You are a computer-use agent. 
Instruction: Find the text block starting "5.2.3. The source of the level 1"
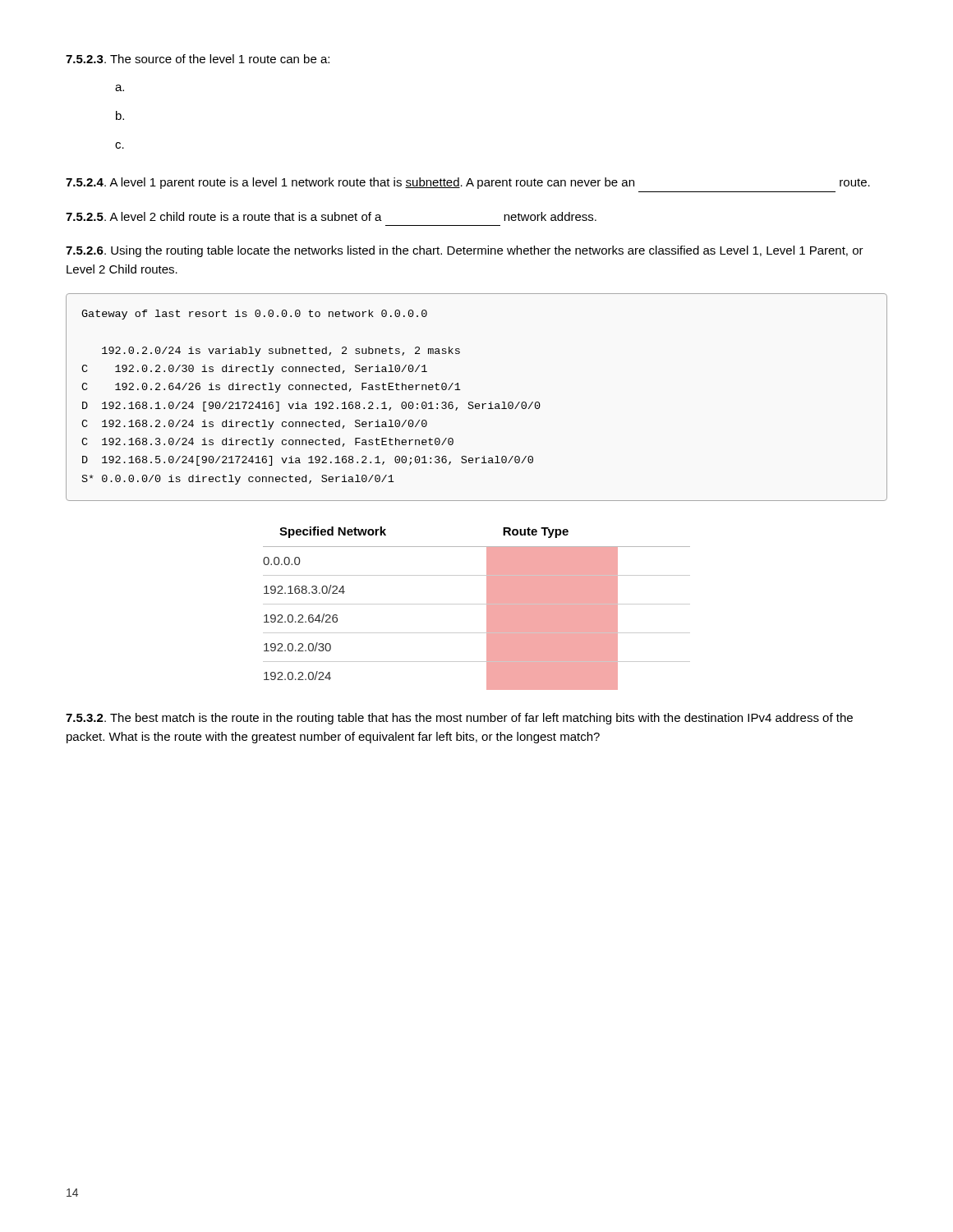[198, 59]
